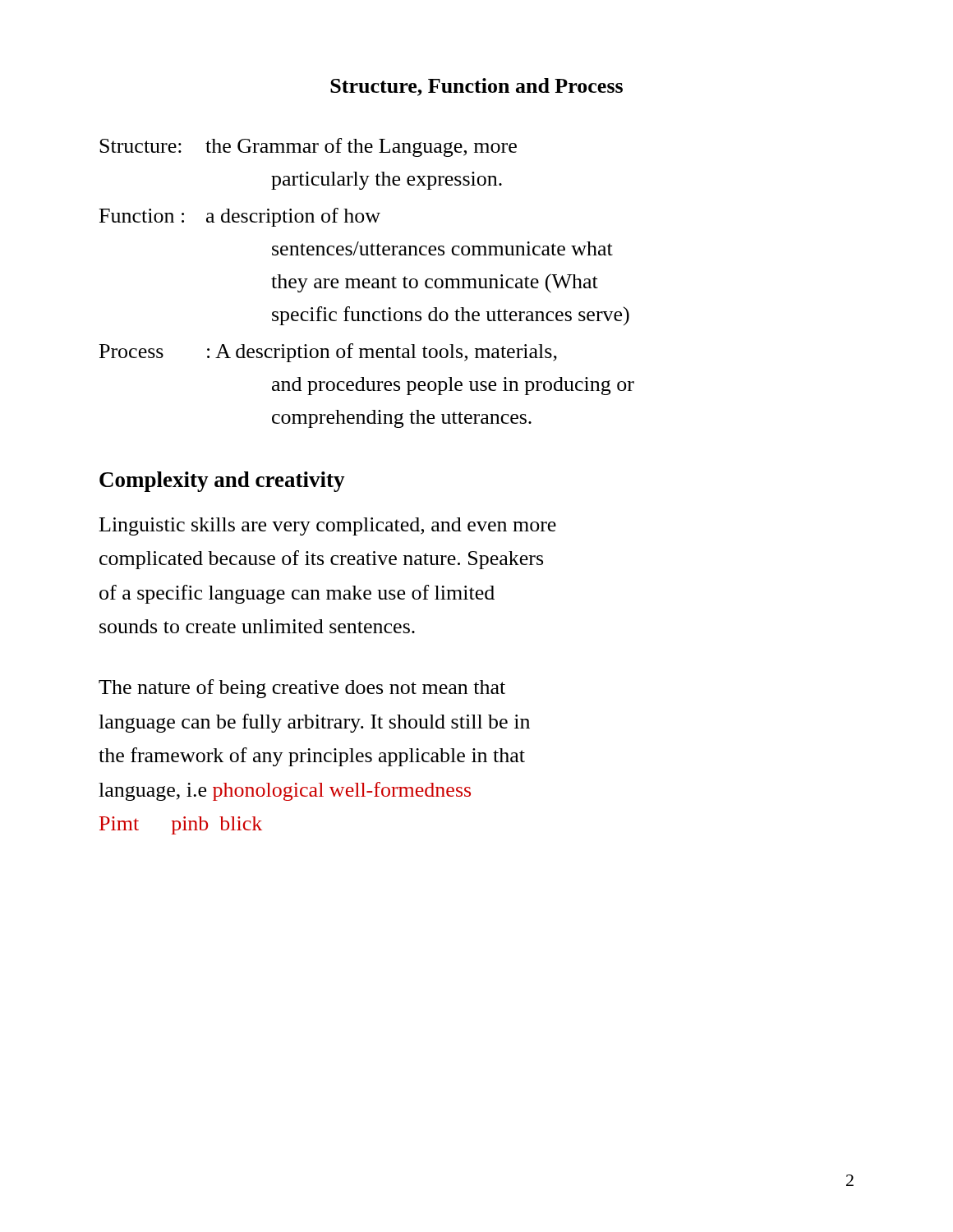Screen dimensions: 1232x953
Task: Point to the passage starting "Complexity and creativity"
Action: 222,479
